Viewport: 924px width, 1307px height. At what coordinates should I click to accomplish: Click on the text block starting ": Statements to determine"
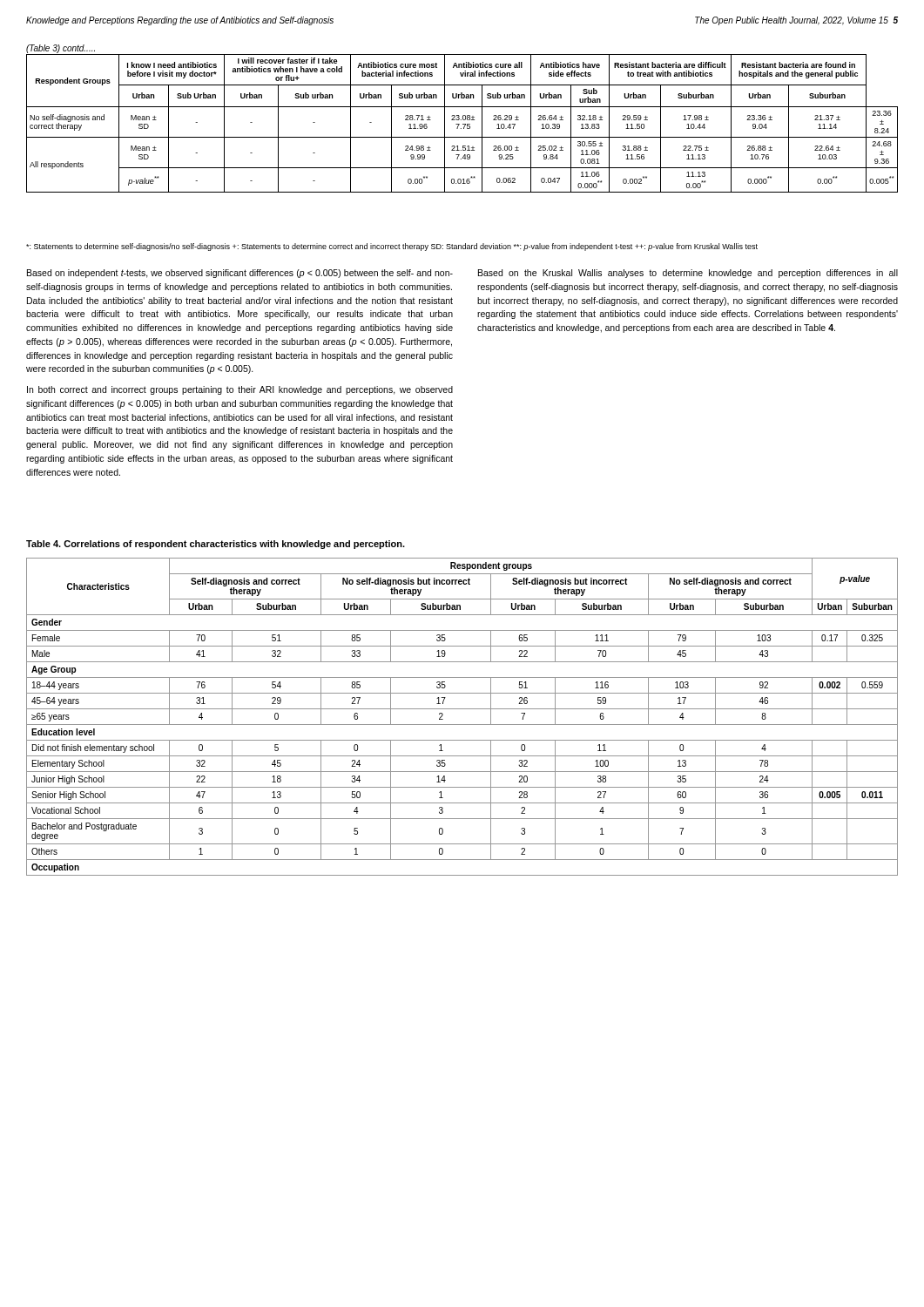tap(392, 247)
